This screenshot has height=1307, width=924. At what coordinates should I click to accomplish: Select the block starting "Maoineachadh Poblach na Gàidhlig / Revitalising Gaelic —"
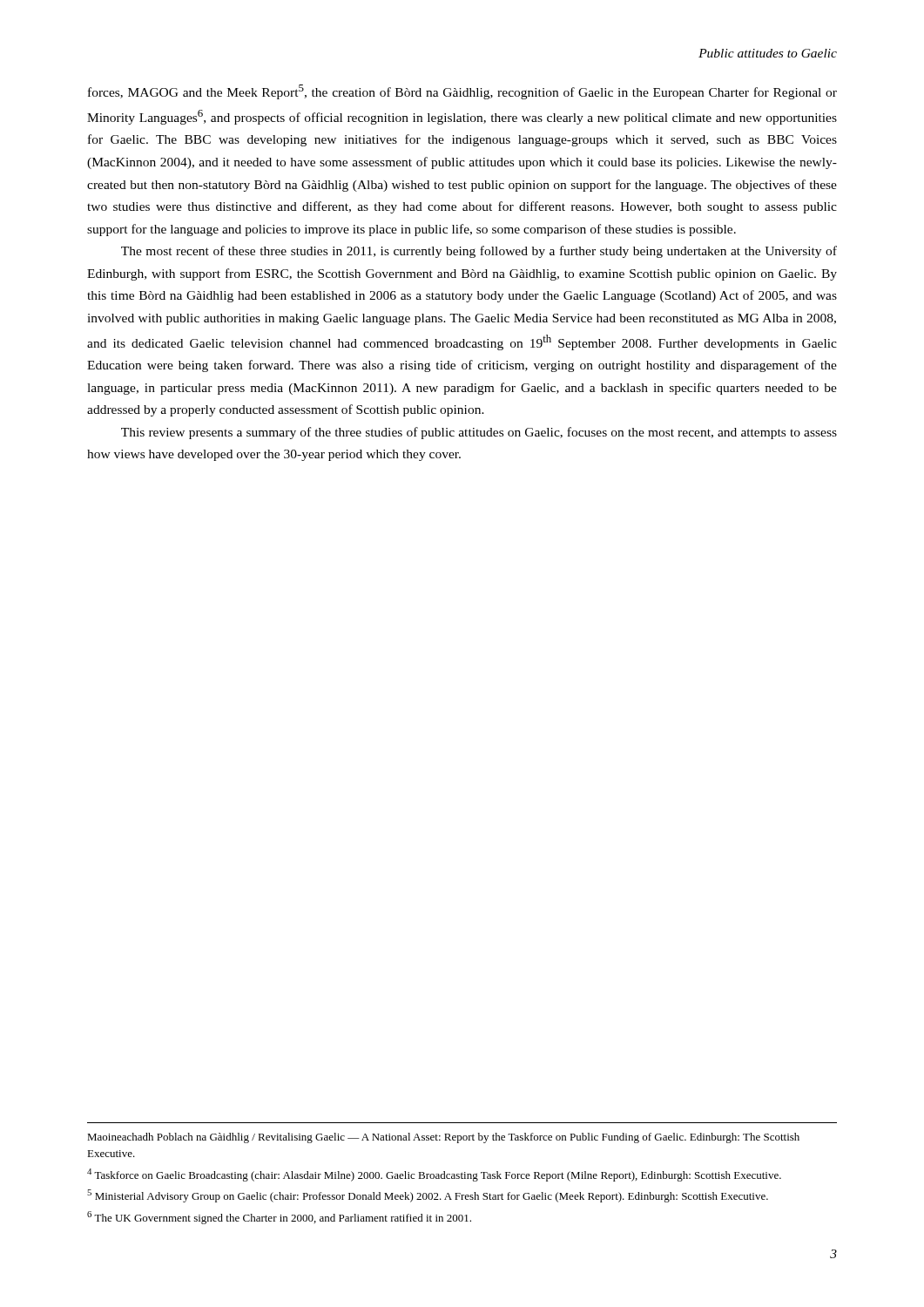[462, 1177]
